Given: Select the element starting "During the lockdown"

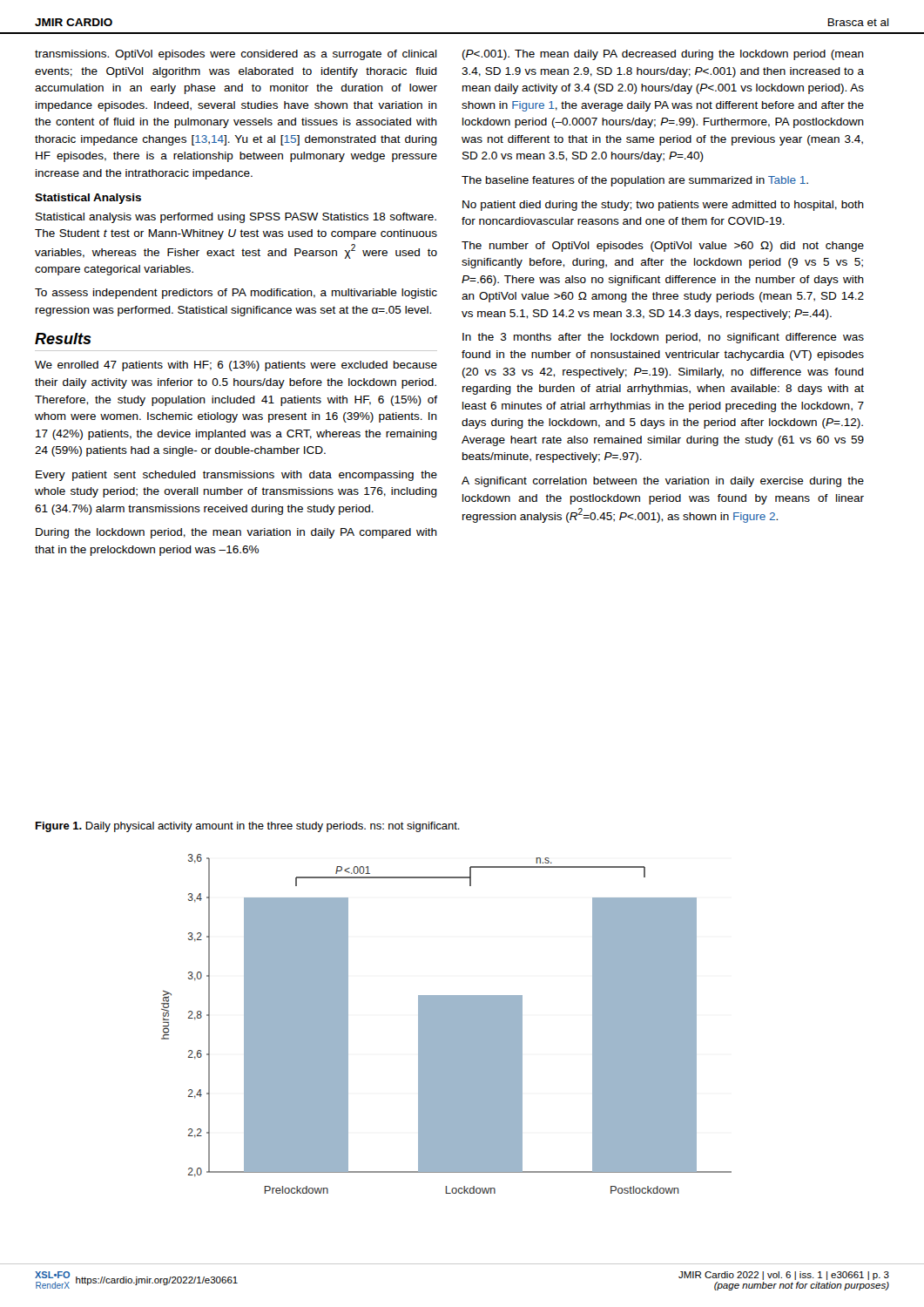Looking at the screenshot, I should click(236, 541).
